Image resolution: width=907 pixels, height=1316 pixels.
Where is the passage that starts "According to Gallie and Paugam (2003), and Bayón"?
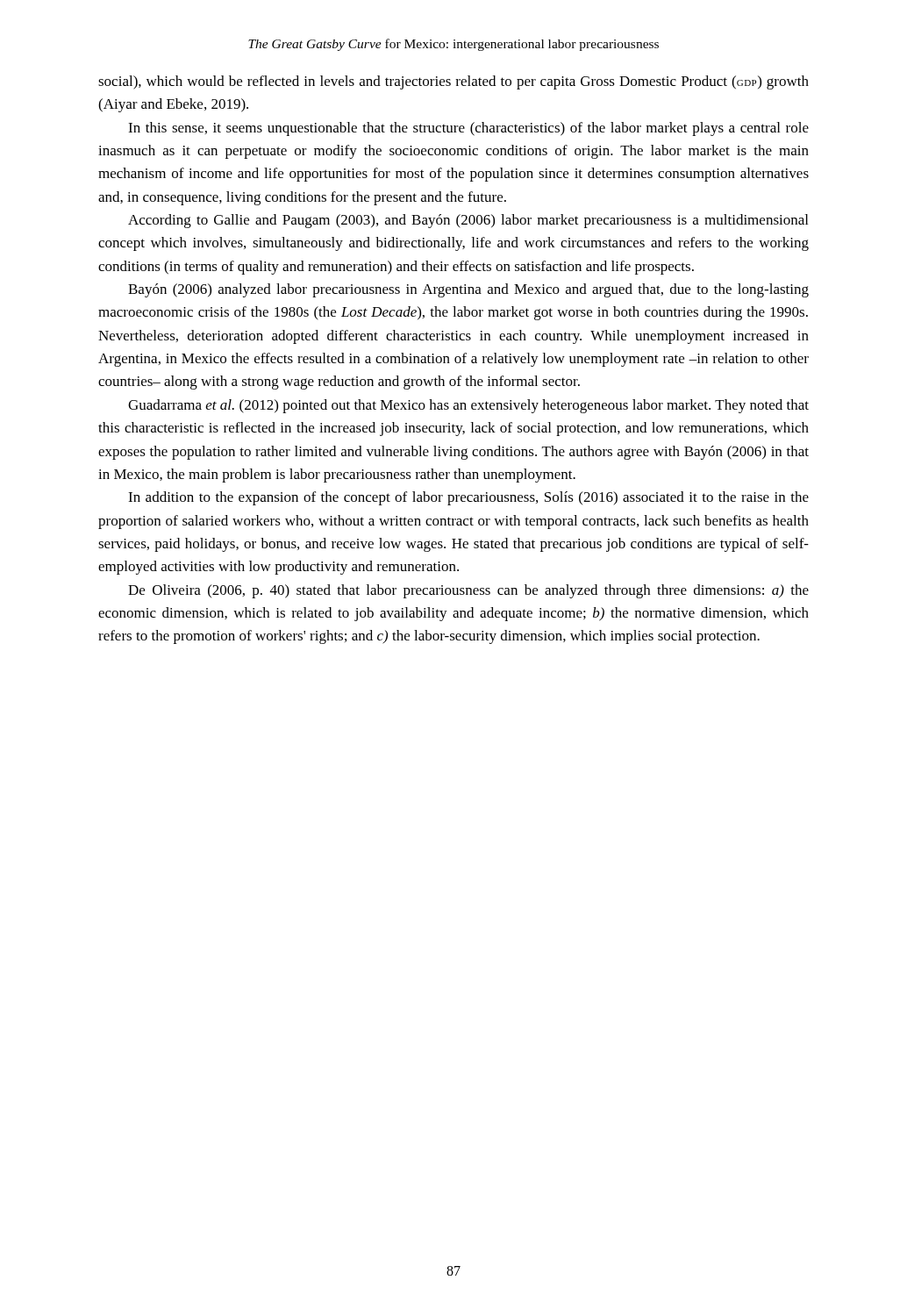point(454,244)
